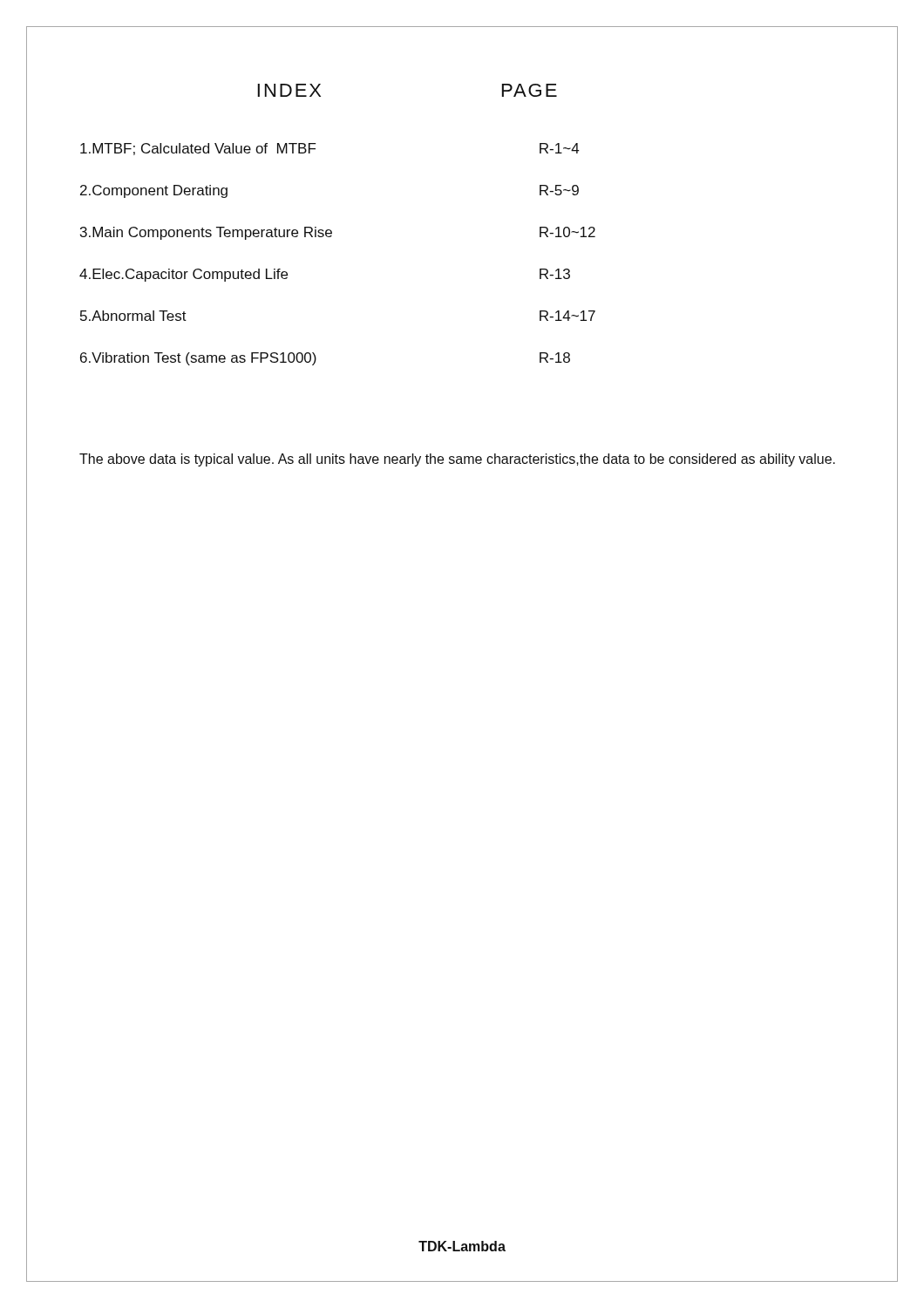Point to the passage starting "3.Main Components Temperature Rise R-10~12"

pos(206,233)
